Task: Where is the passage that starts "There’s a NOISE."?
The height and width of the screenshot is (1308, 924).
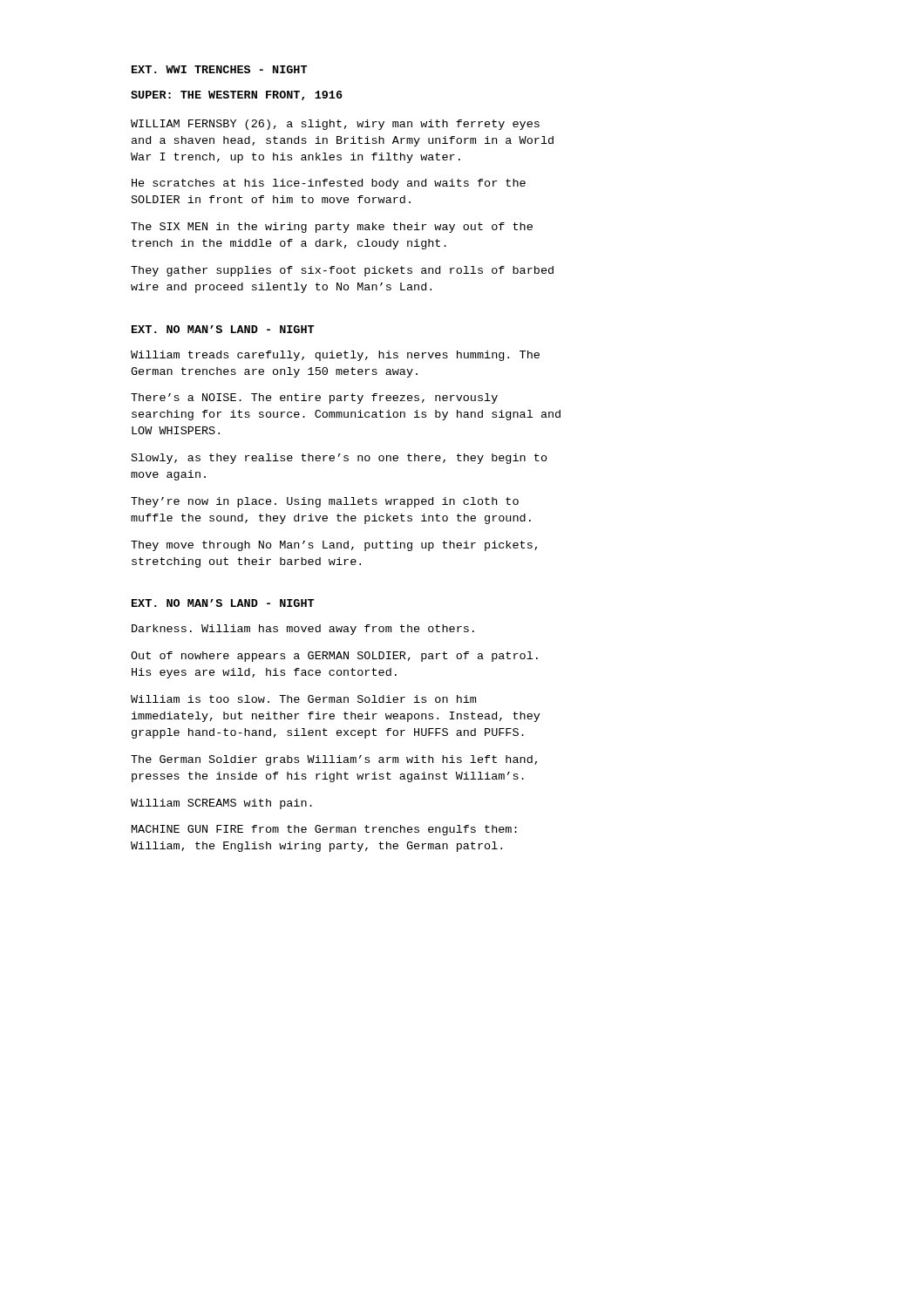Action: (346, 415)
